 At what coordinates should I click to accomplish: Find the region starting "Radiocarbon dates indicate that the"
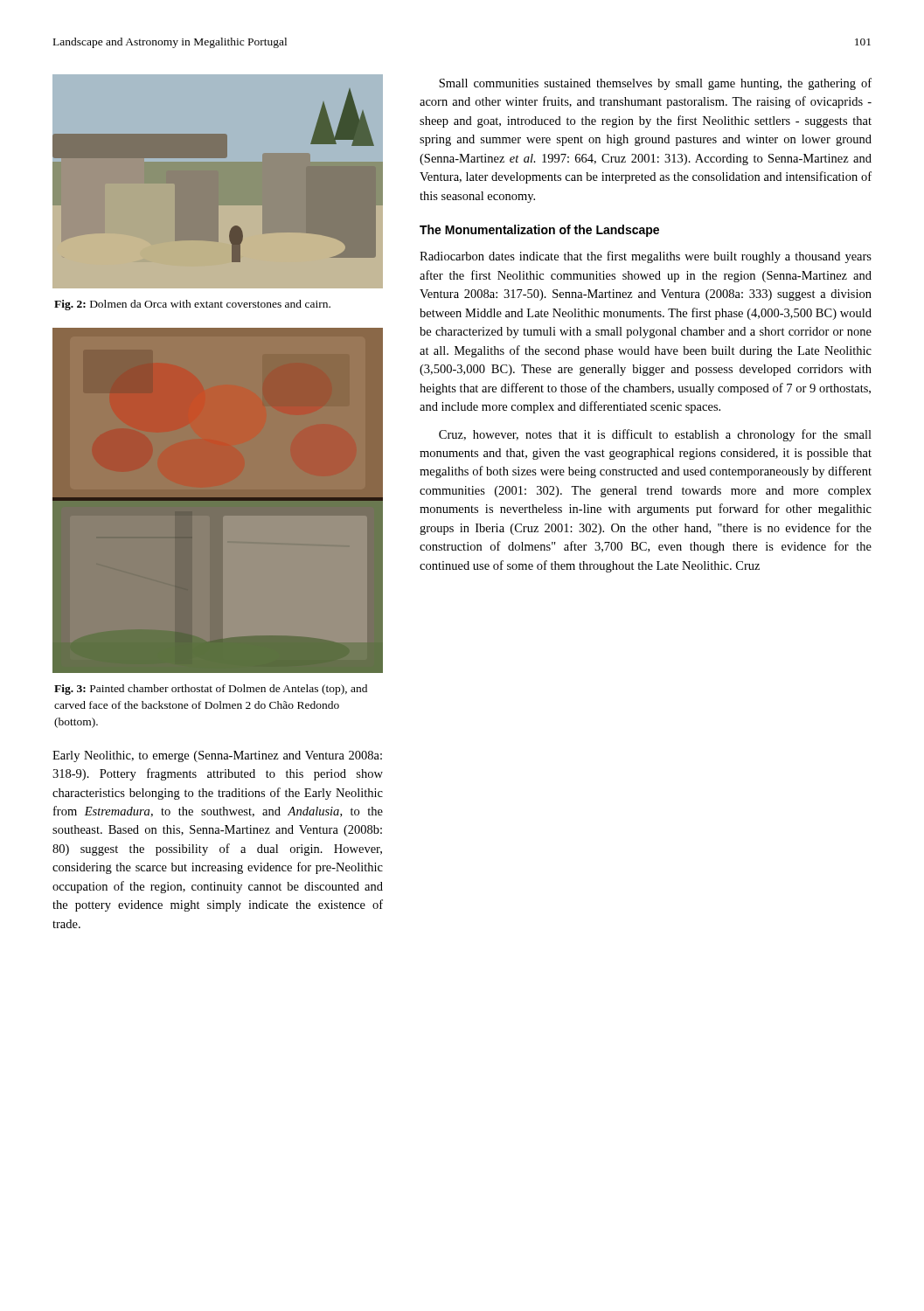[x=646, y=412]
